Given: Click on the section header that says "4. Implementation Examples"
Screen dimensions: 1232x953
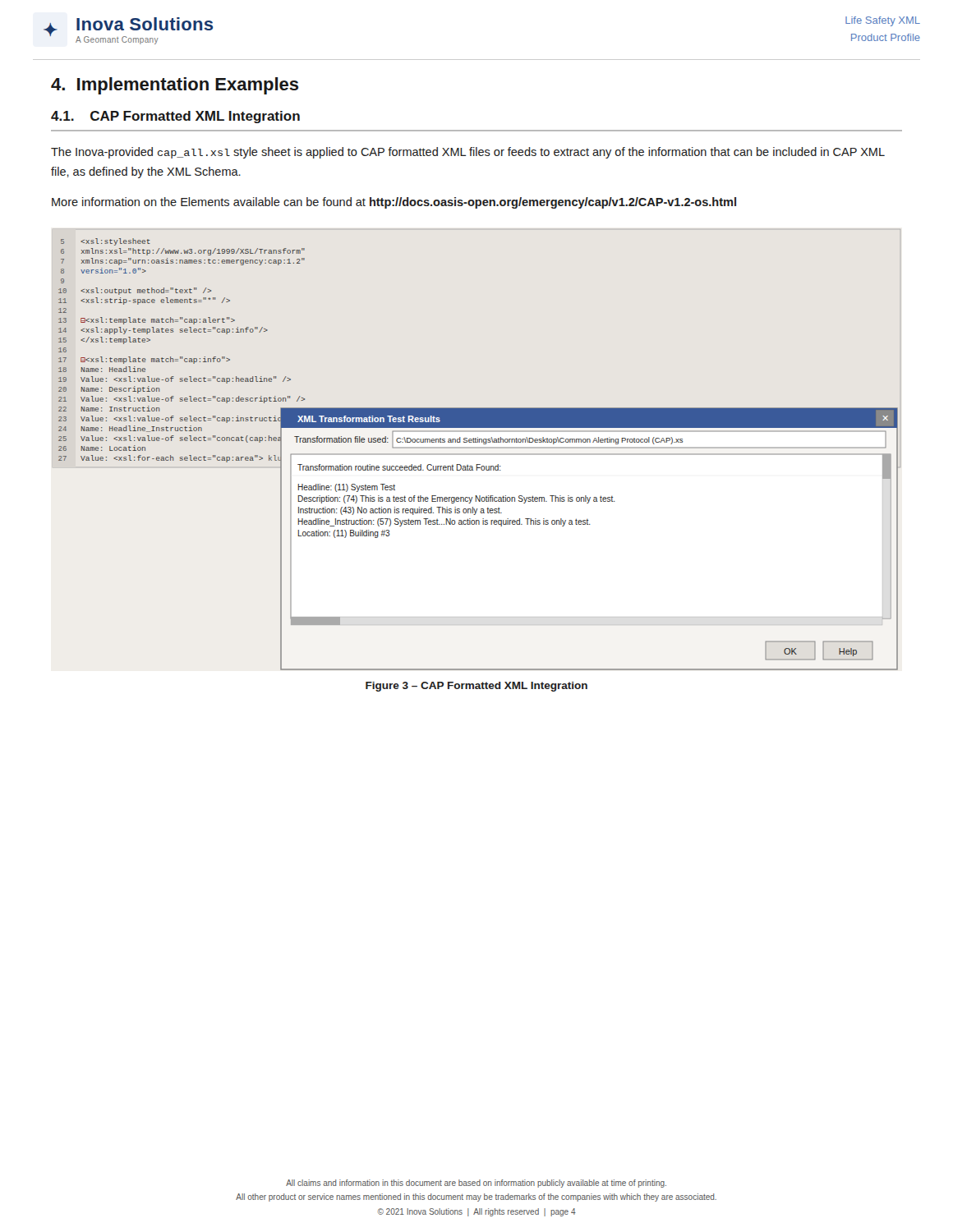Looking at the screenshot, I should point(175,84).
